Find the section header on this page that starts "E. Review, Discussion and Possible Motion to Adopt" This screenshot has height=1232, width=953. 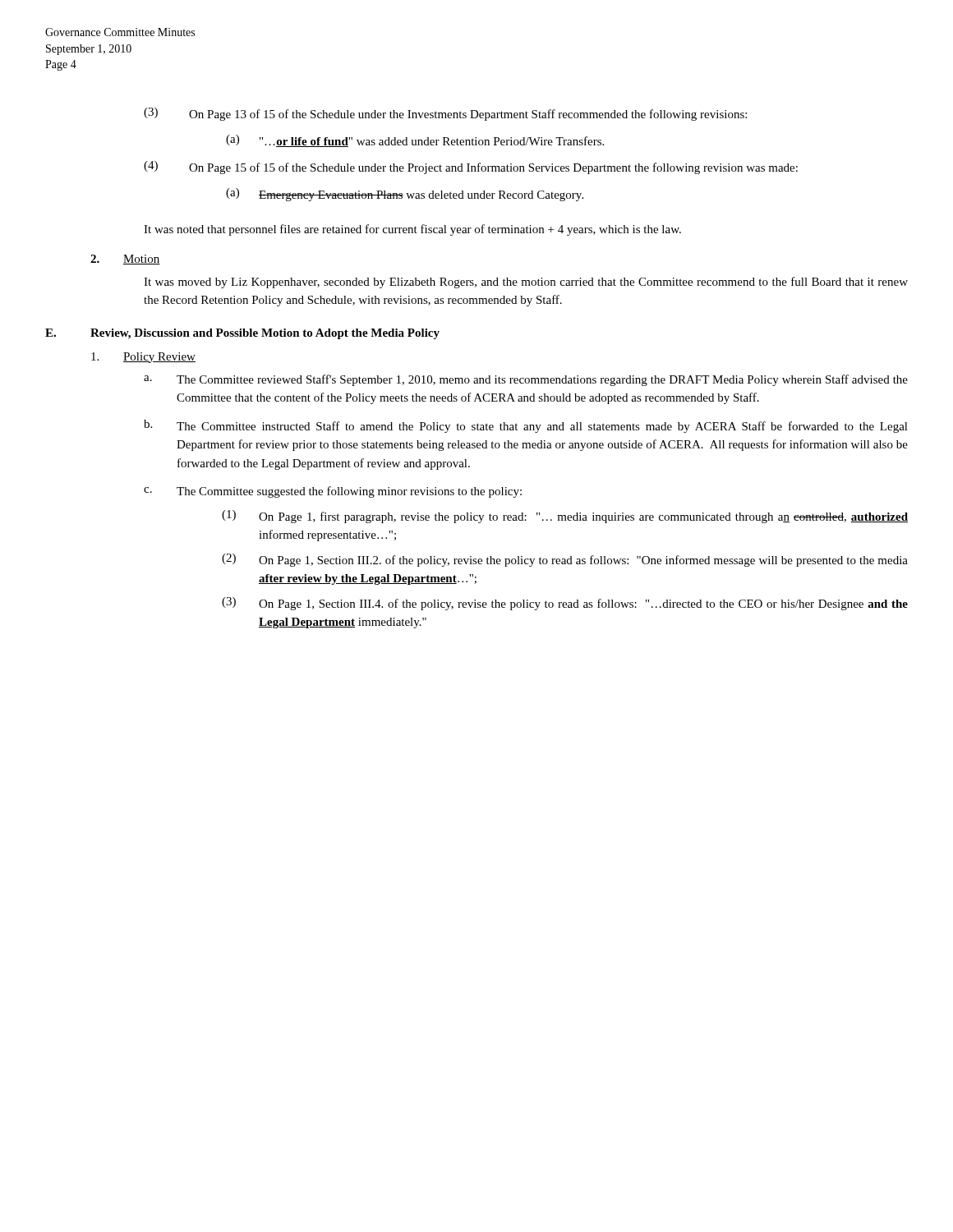pos(242,333)
